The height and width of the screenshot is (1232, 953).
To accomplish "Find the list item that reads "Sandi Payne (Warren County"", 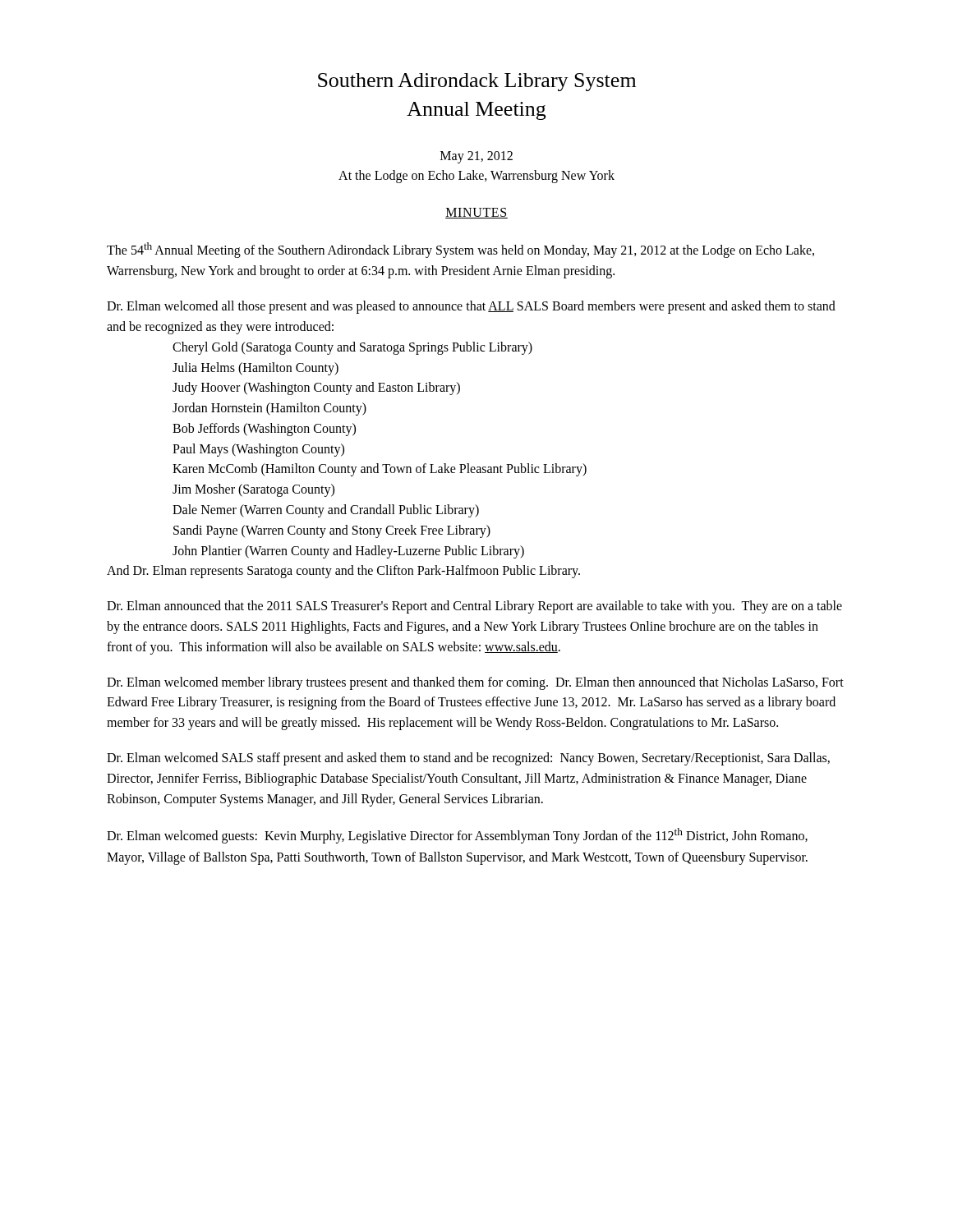I will 332,530.
